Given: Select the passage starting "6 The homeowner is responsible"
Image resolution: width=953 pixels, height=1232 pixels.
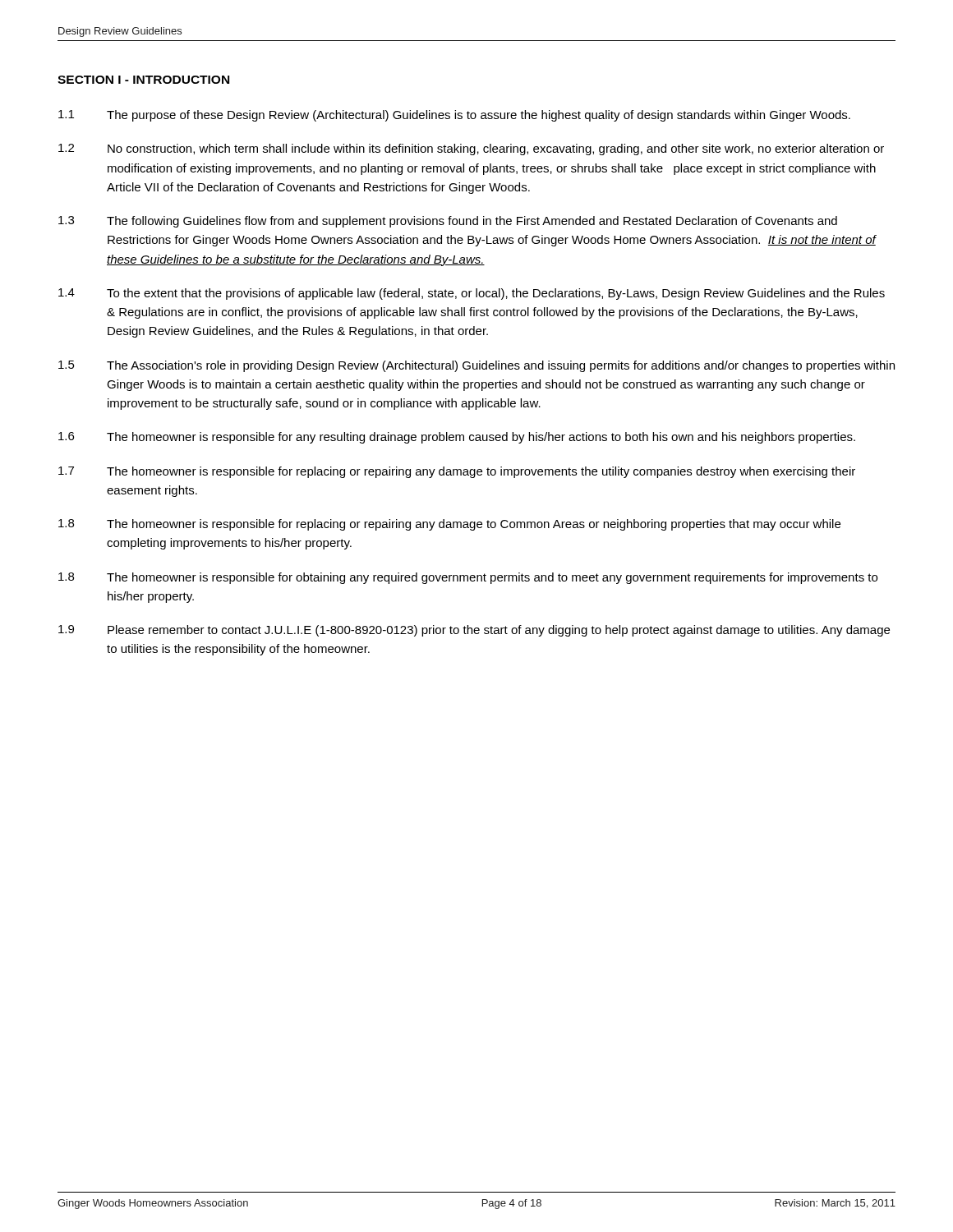Looking at the screenshot, I should click(476, 437).
